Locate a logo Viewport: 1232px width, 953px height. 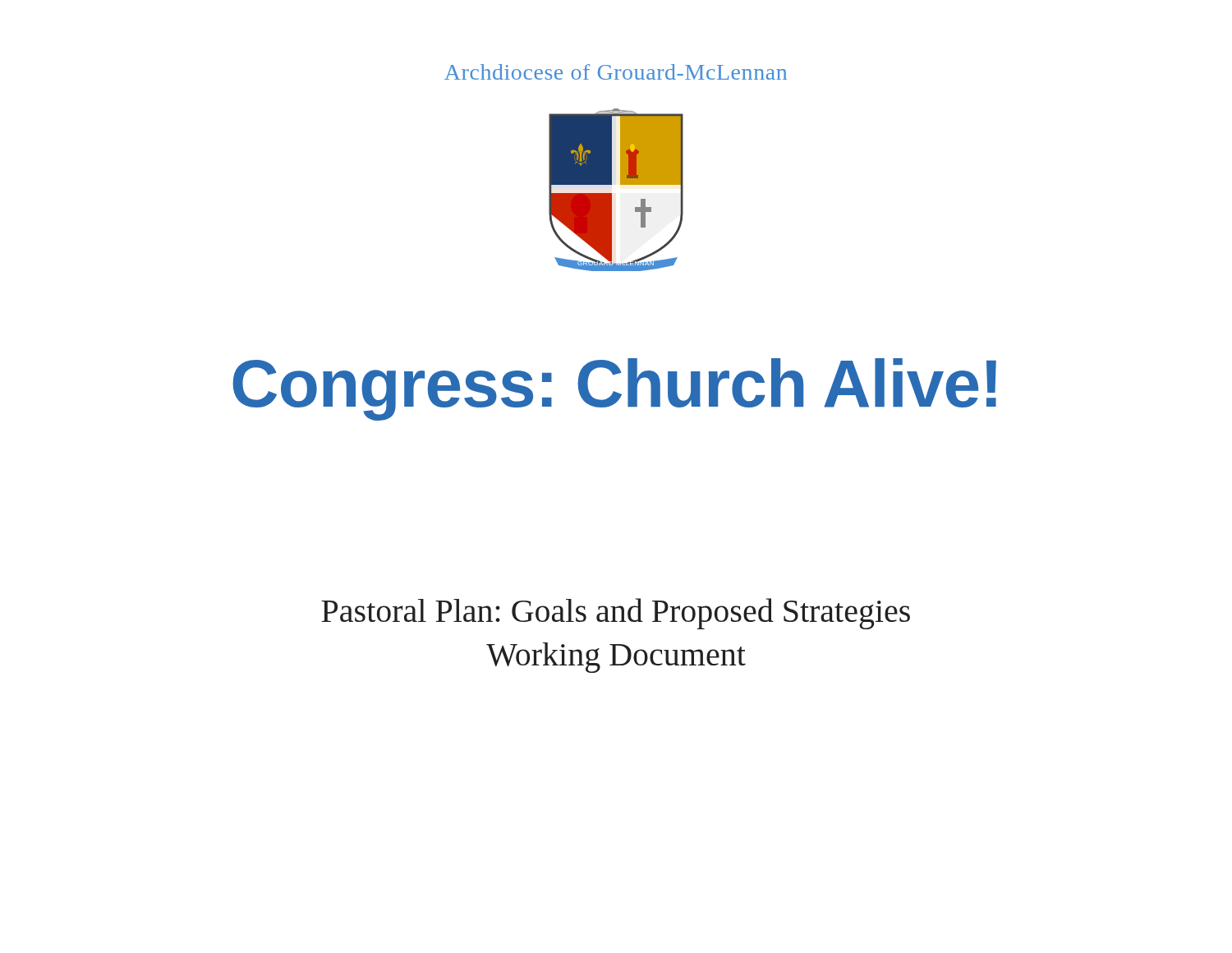pyautogui.click(x=616, y=189)
